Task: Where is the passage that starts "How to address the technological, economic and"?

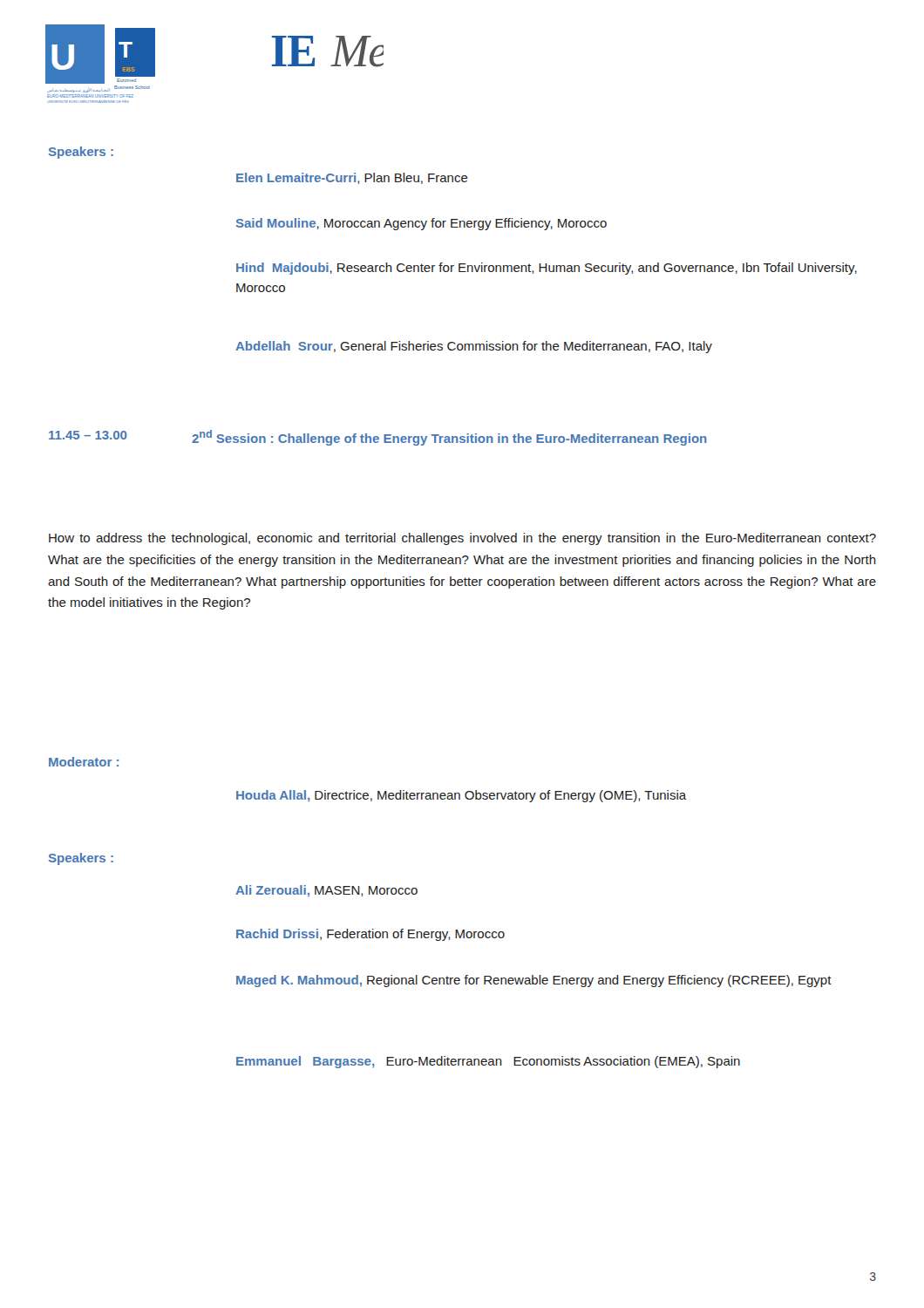Action: (462, 570)
